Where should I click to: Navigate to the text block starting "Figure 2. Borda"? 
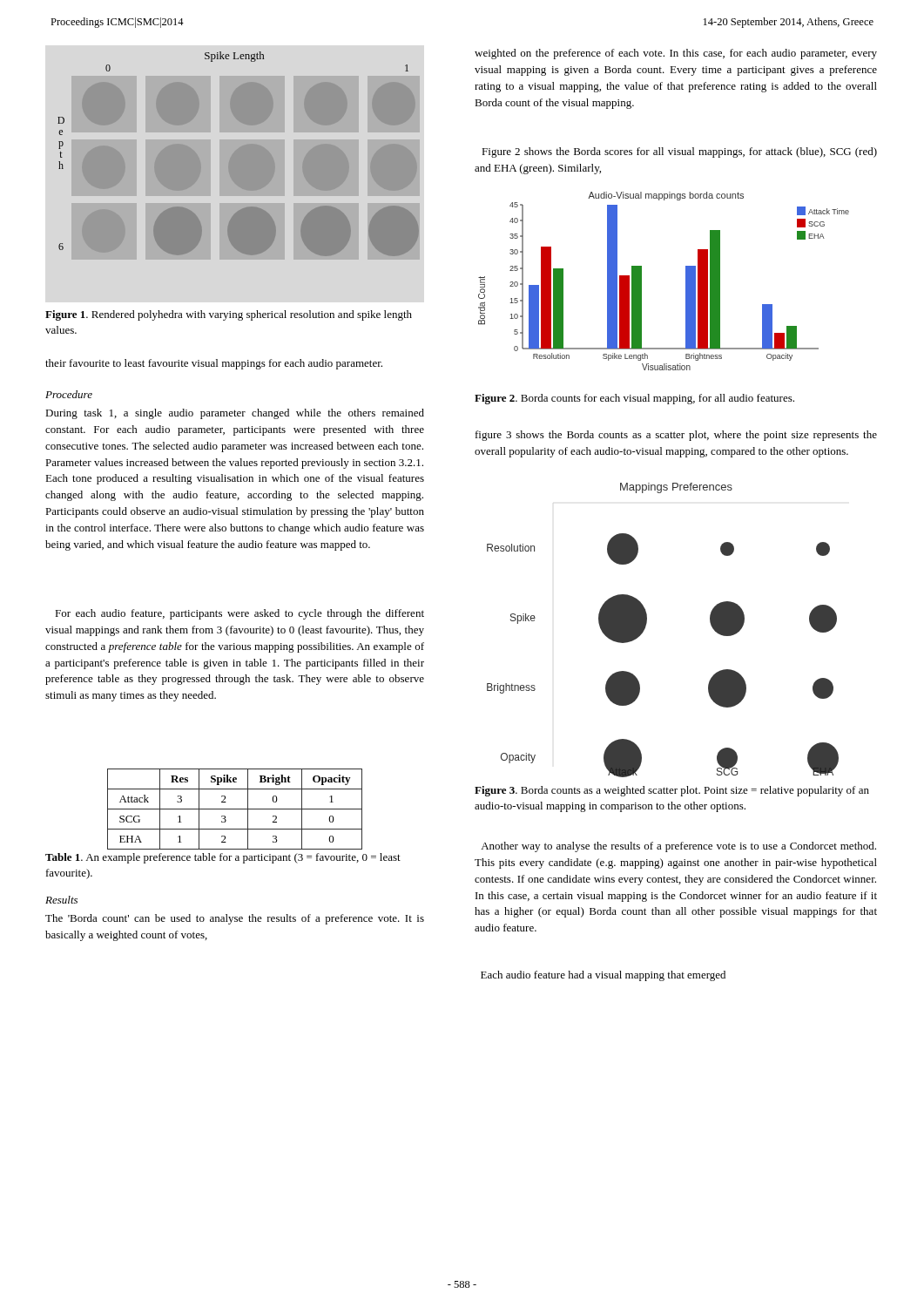click(635, 398)
